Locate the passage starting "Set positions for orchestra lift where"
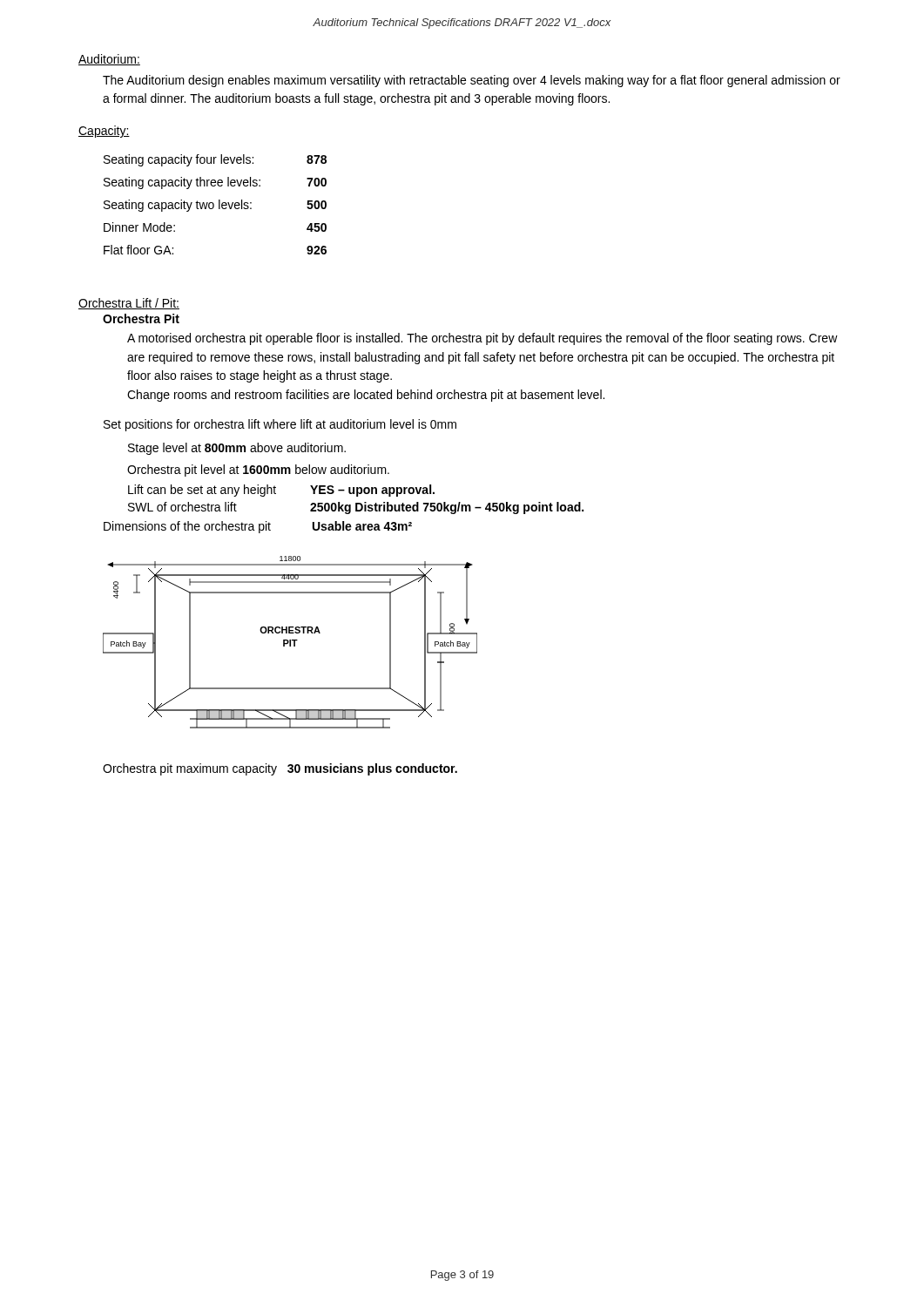924x1307 pixels. click(280, 424)
